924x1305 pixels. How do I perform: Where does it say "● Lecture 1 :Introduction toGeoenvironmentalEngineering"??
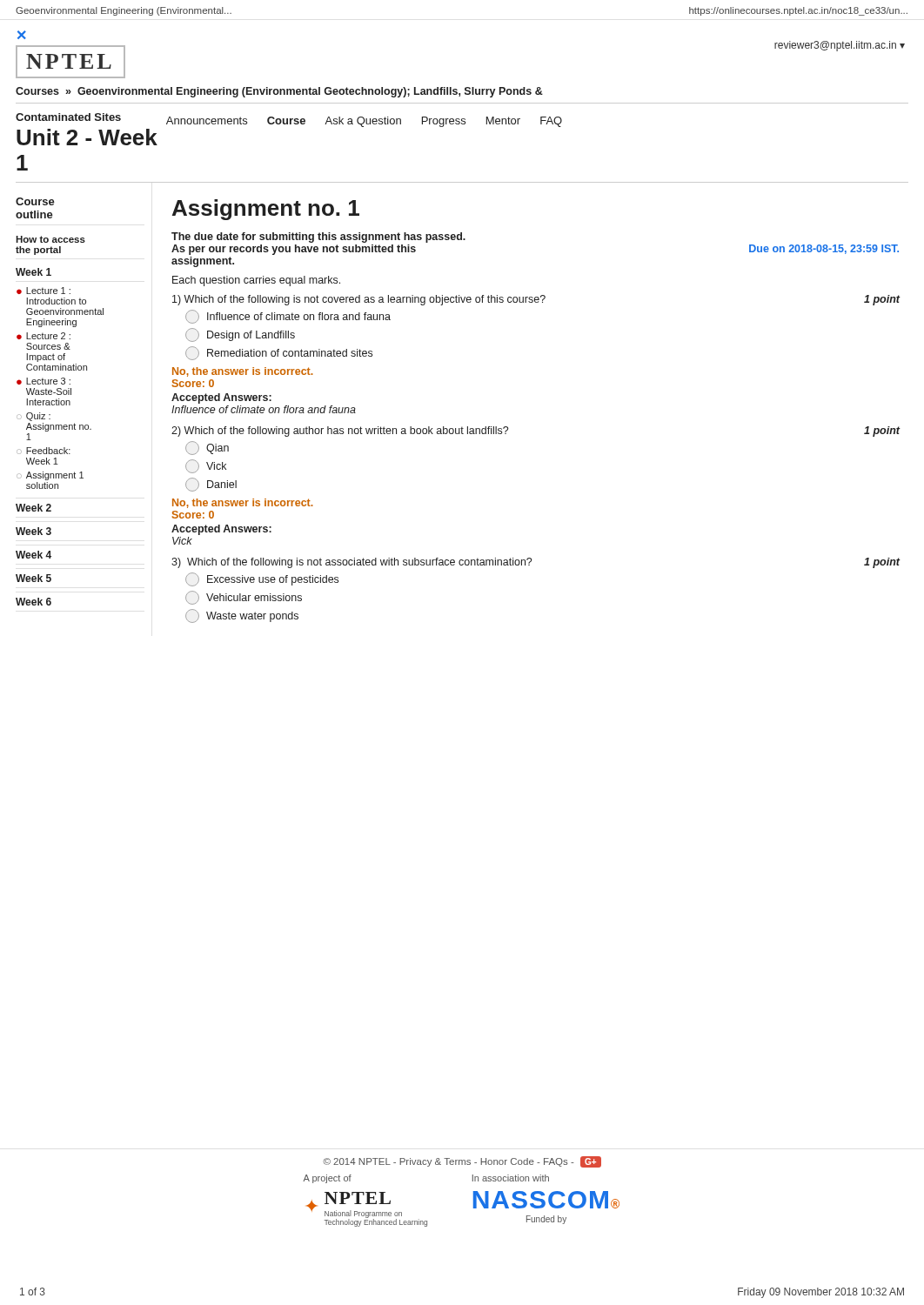click(x=60, y=306)
